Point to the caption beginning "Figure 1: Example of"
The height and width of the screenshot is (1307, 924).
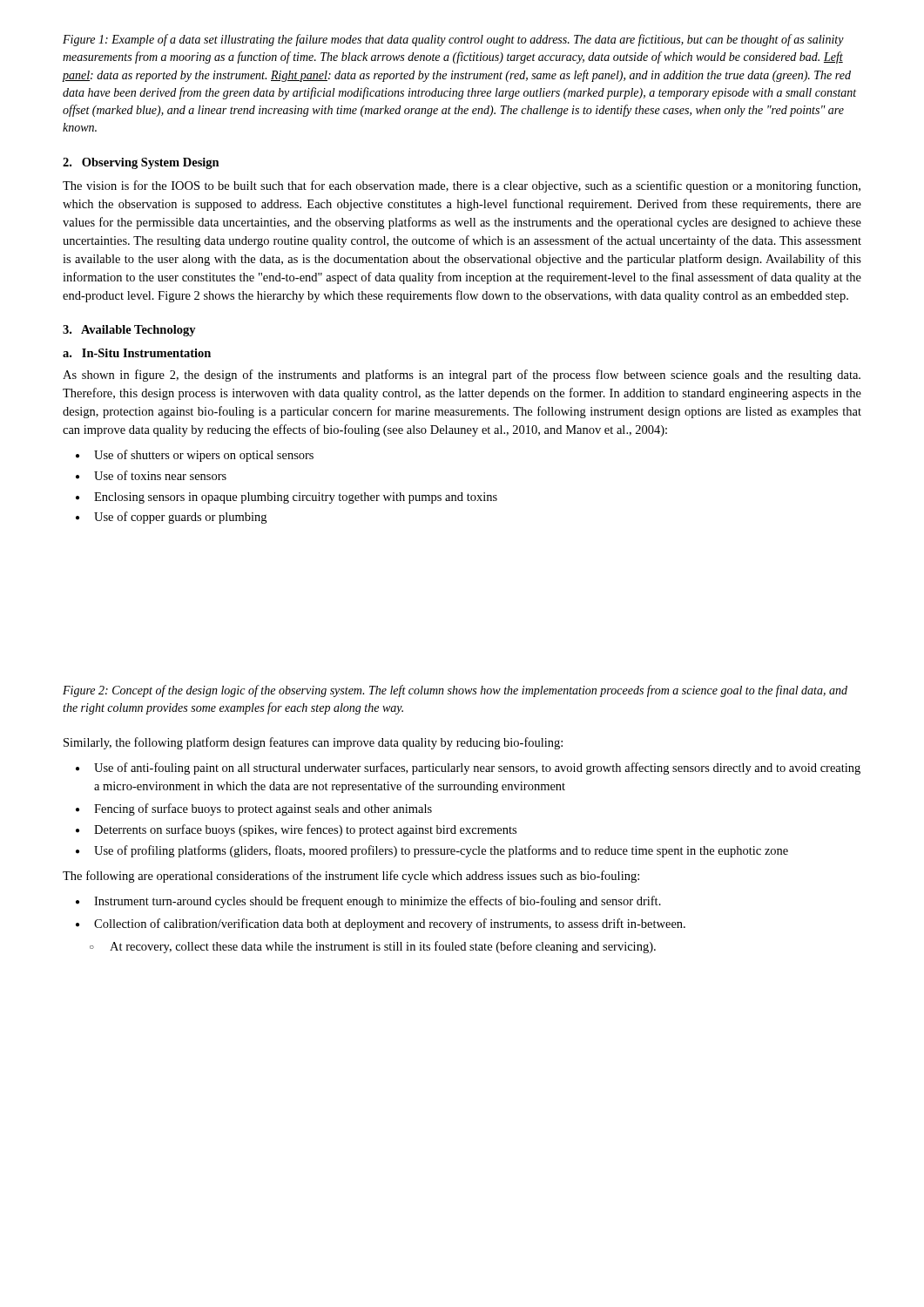462,84
